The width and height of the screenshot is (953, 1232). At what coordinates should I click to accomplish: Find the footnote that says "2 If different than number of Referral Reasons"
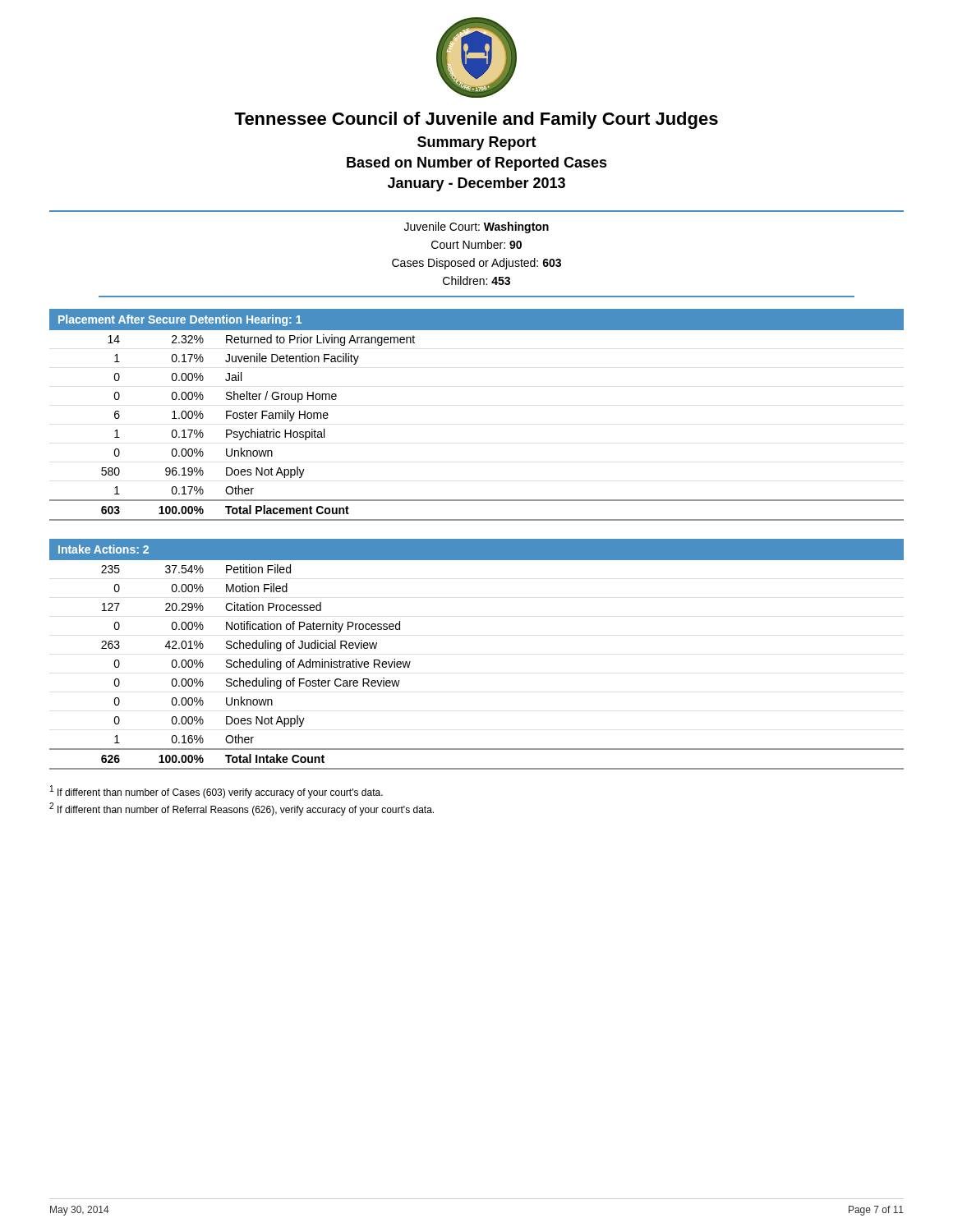pyautogui.click(x=242, y=809)
